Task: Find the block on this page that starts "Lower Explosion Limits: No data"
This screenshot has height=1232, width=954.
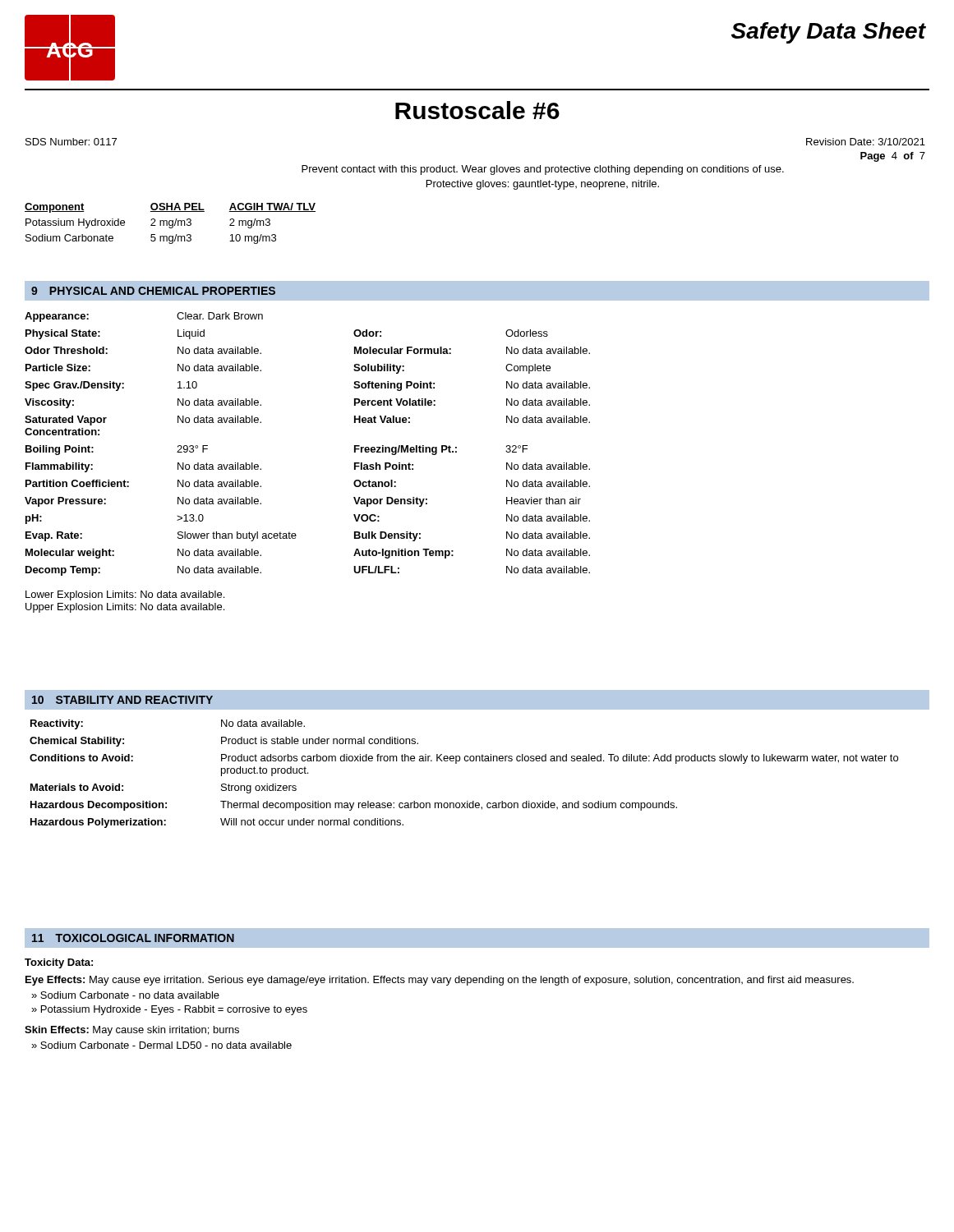Action: click(125, 600)
